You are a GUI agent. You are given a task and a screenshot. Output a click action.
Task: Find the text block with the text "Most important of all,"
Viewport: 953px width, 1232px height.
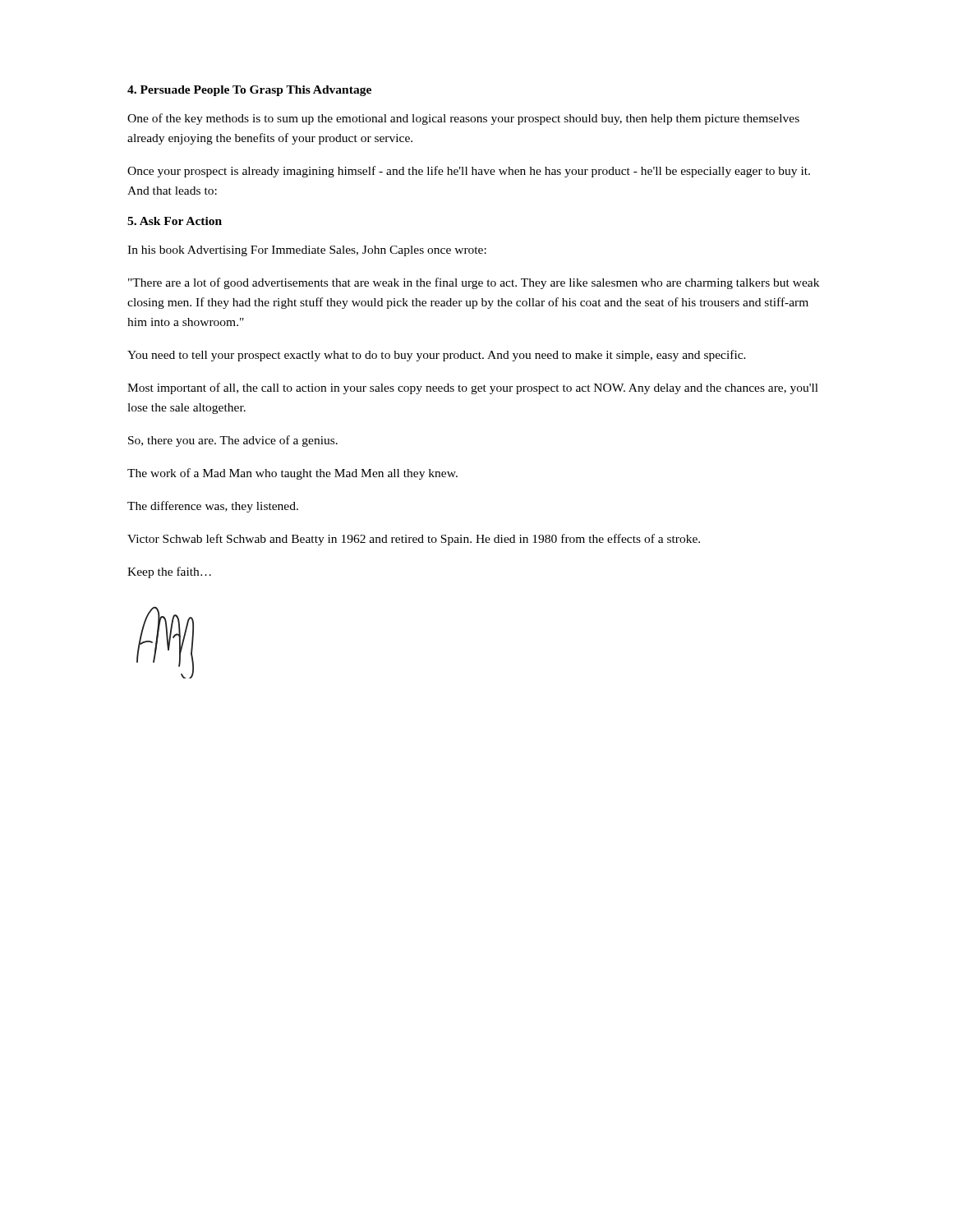473,397
